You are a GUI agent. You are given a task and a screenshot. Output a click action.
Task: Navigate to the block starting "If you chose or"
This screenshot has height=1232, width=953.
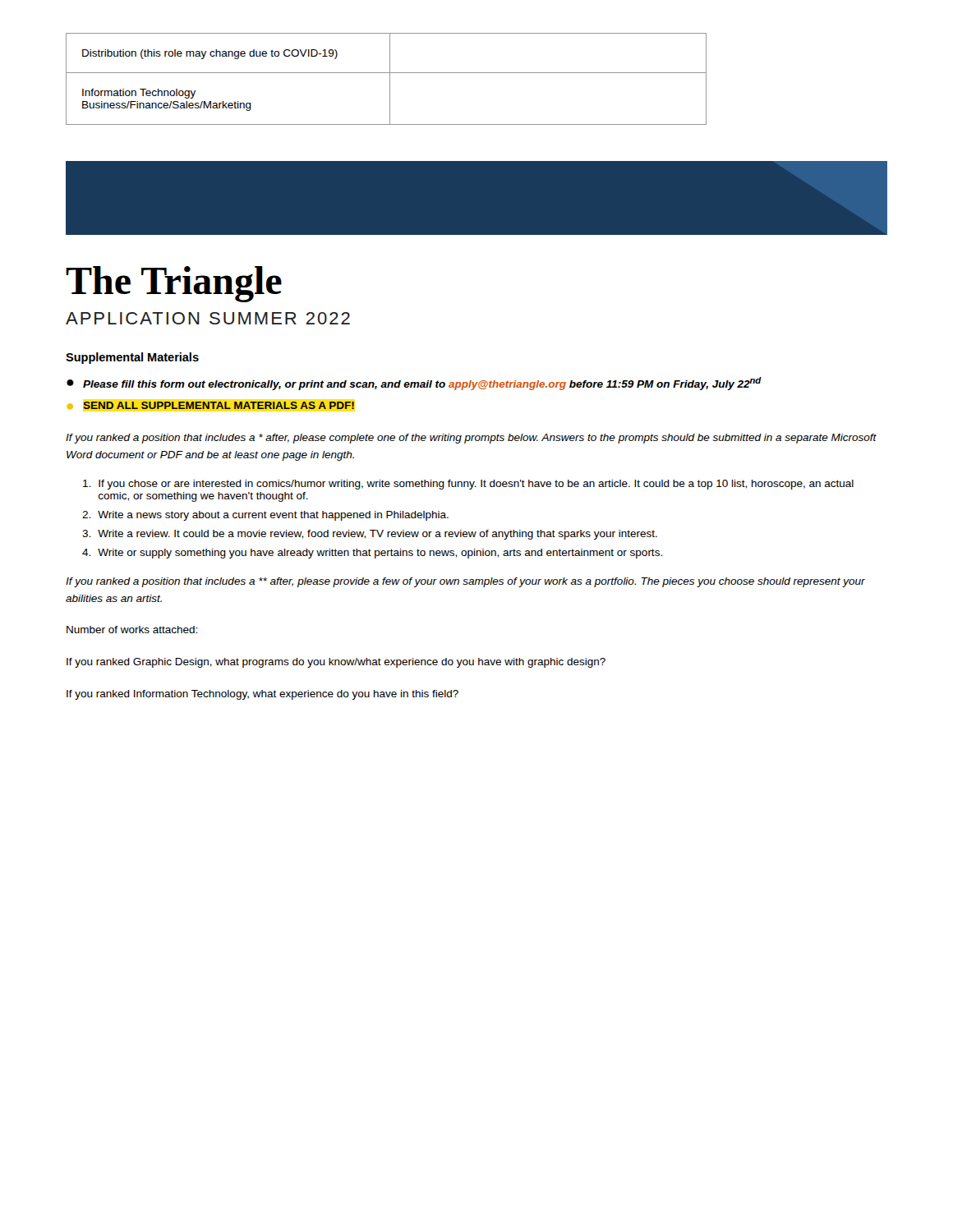(x=485, y=489)
